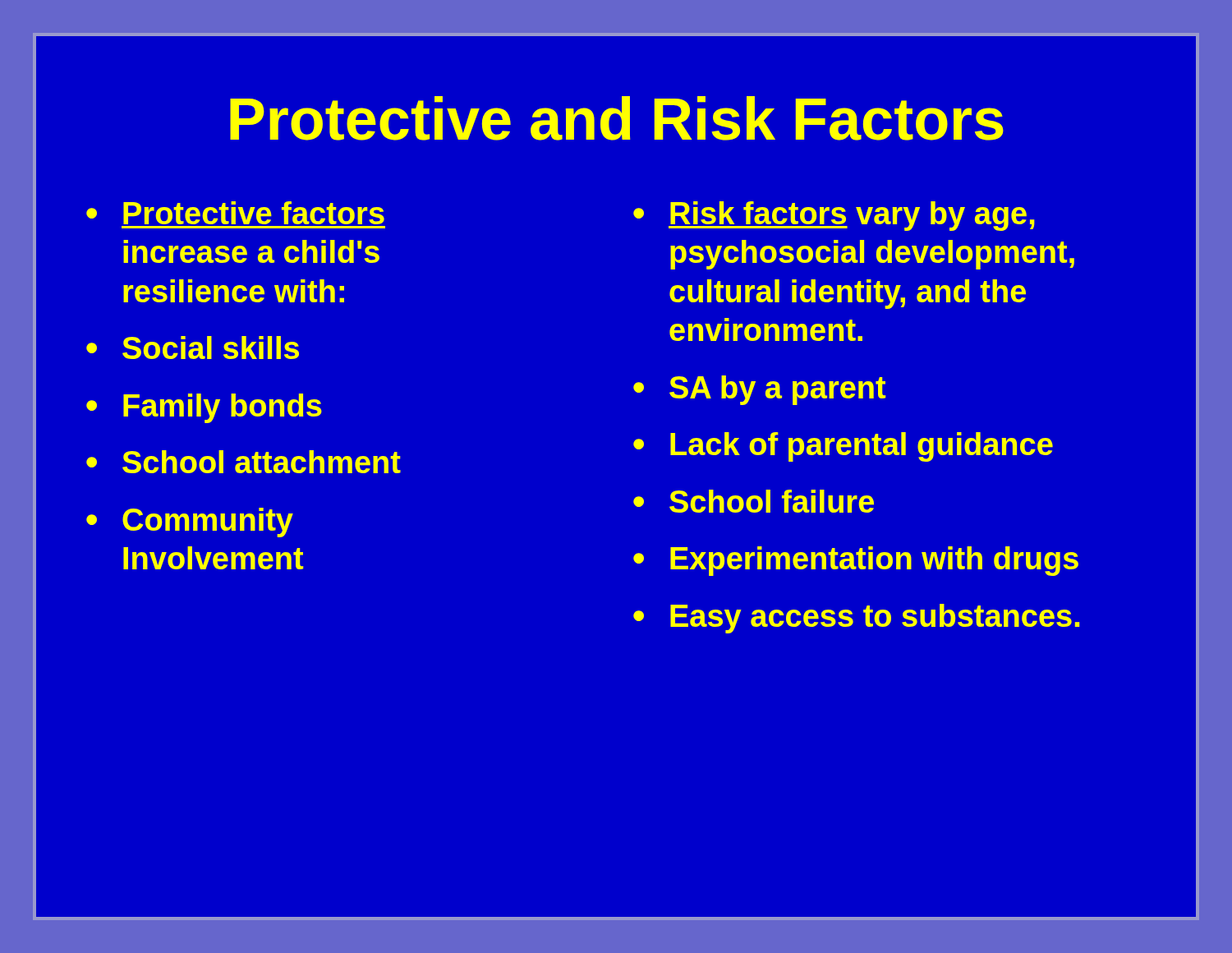The height and width of the screenshot is (953, 1232).
Task: Click on the element starting "• Experimentation with"
Action: (x=890, y=560)
